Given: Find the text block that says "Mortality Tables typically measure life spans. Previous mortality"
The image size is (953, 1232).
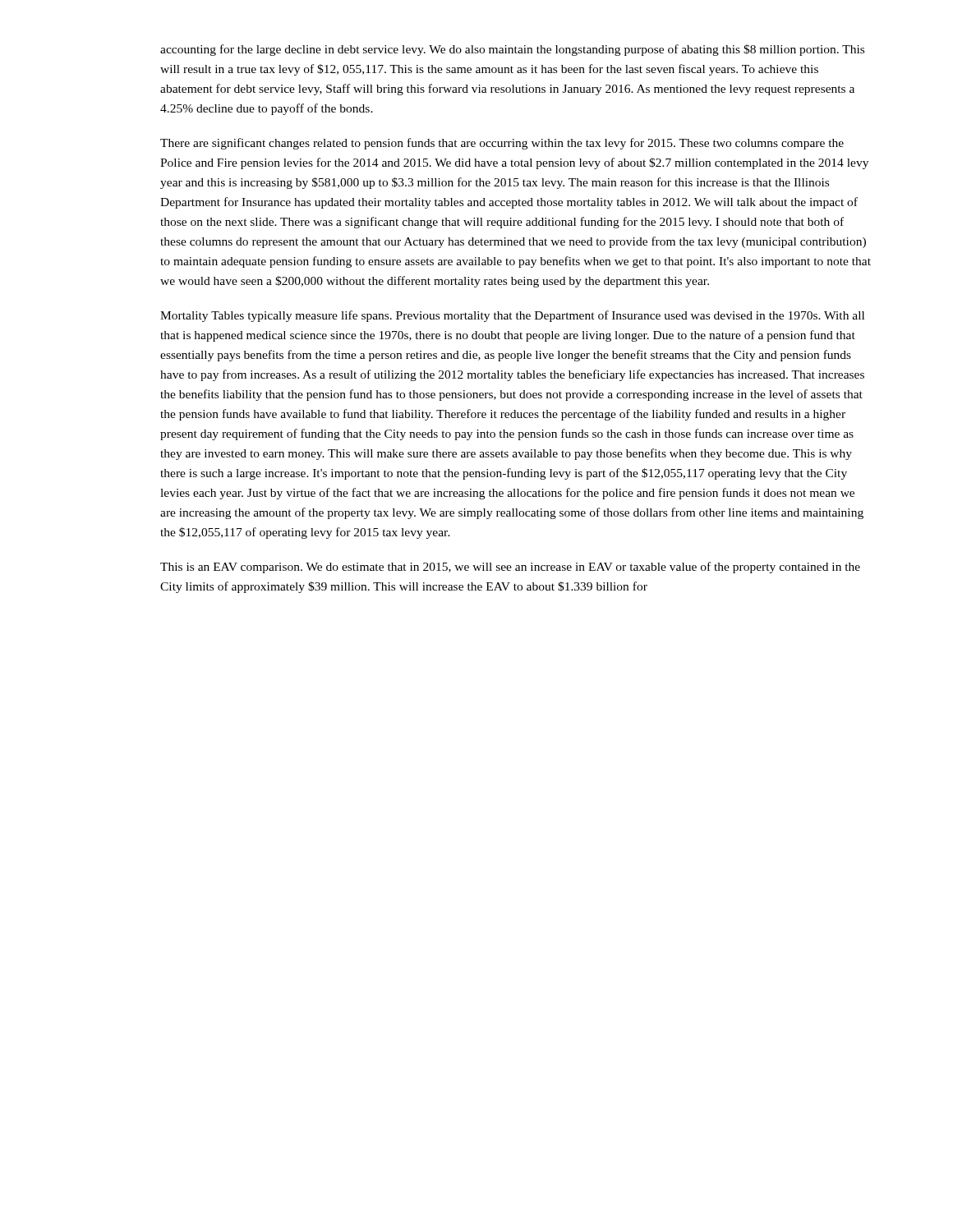Looking at the screenshot, I should pos(513,424).
